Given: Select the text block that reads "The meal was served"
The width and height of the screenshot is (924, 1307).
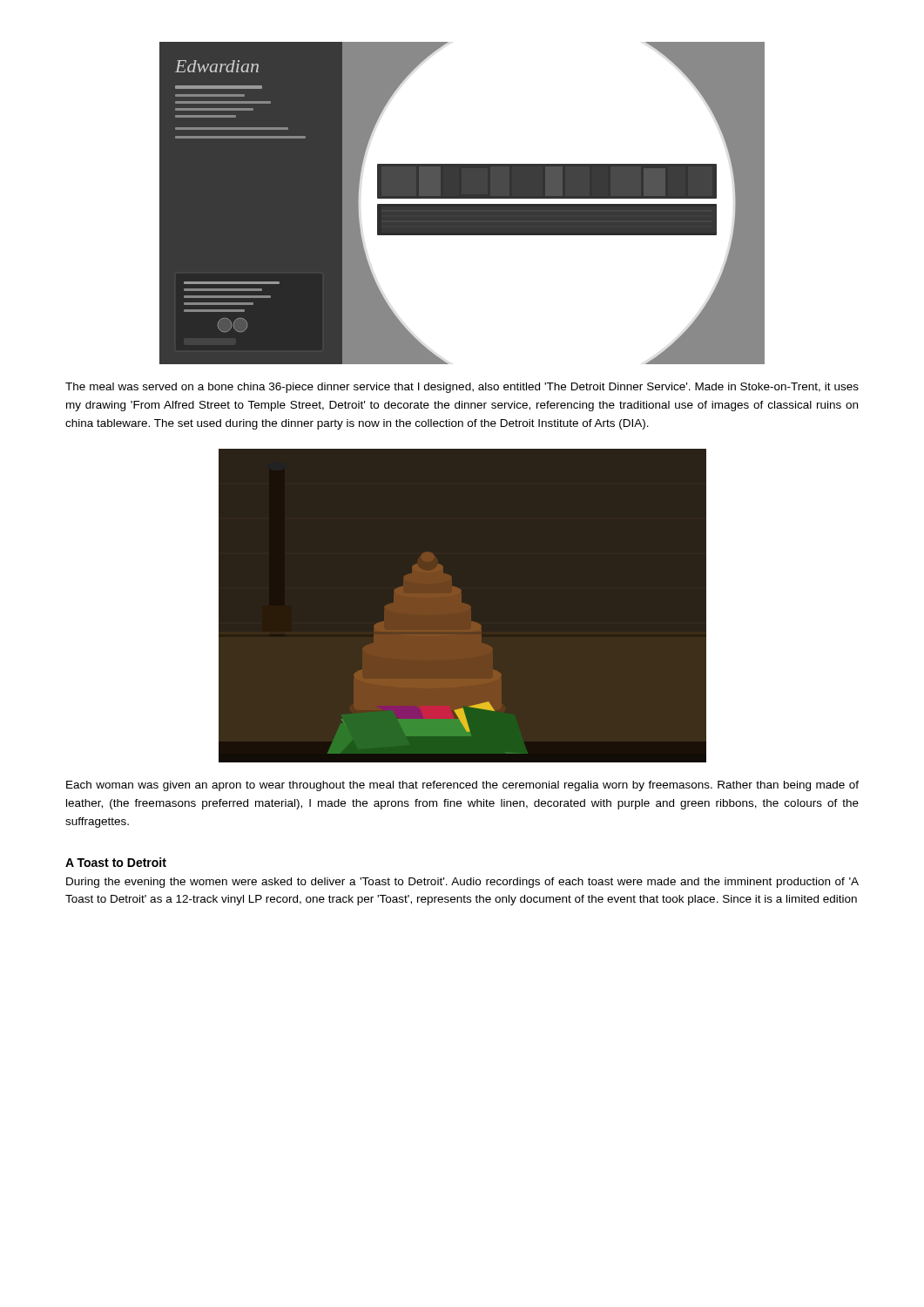Looking at the screenshot, I should click(x=462, y=405).
